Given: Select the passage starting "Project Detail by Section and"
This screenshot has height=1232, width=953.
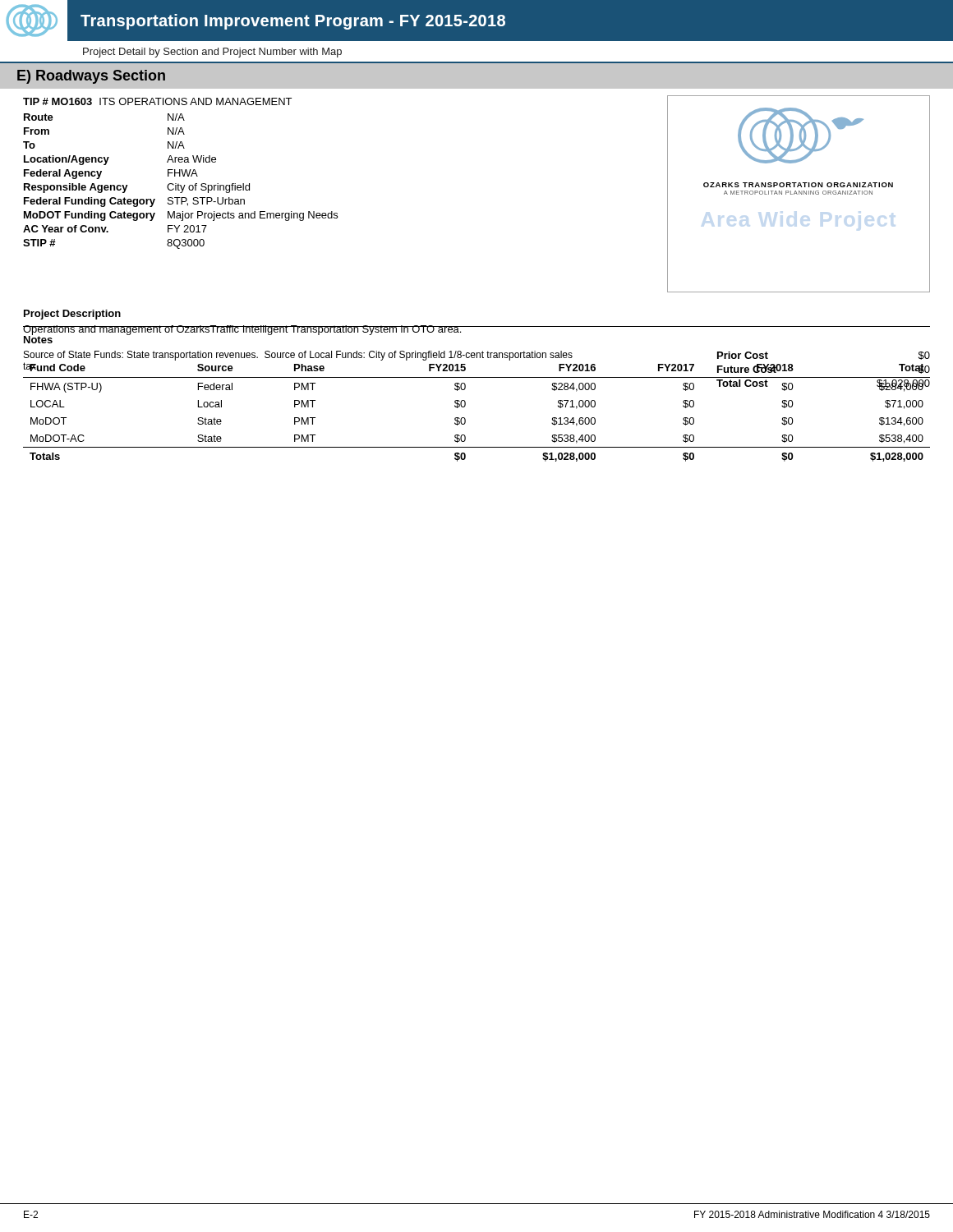Looking at the screenshot, I should pos(212,51).
